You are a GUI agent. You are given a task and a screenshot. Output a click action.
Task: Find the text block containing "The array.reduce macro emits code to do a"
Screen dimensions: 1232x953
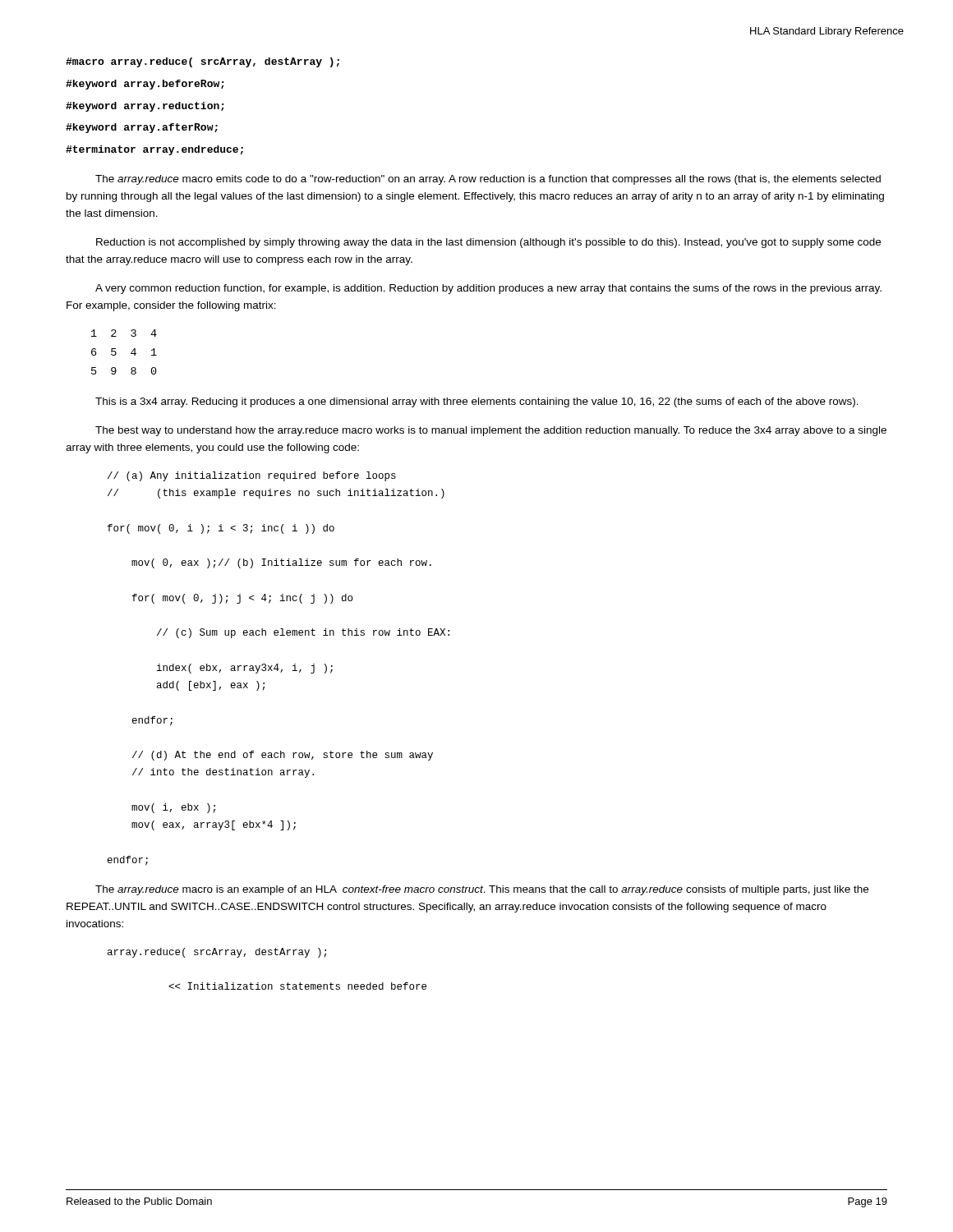click(x=475, y=196)
